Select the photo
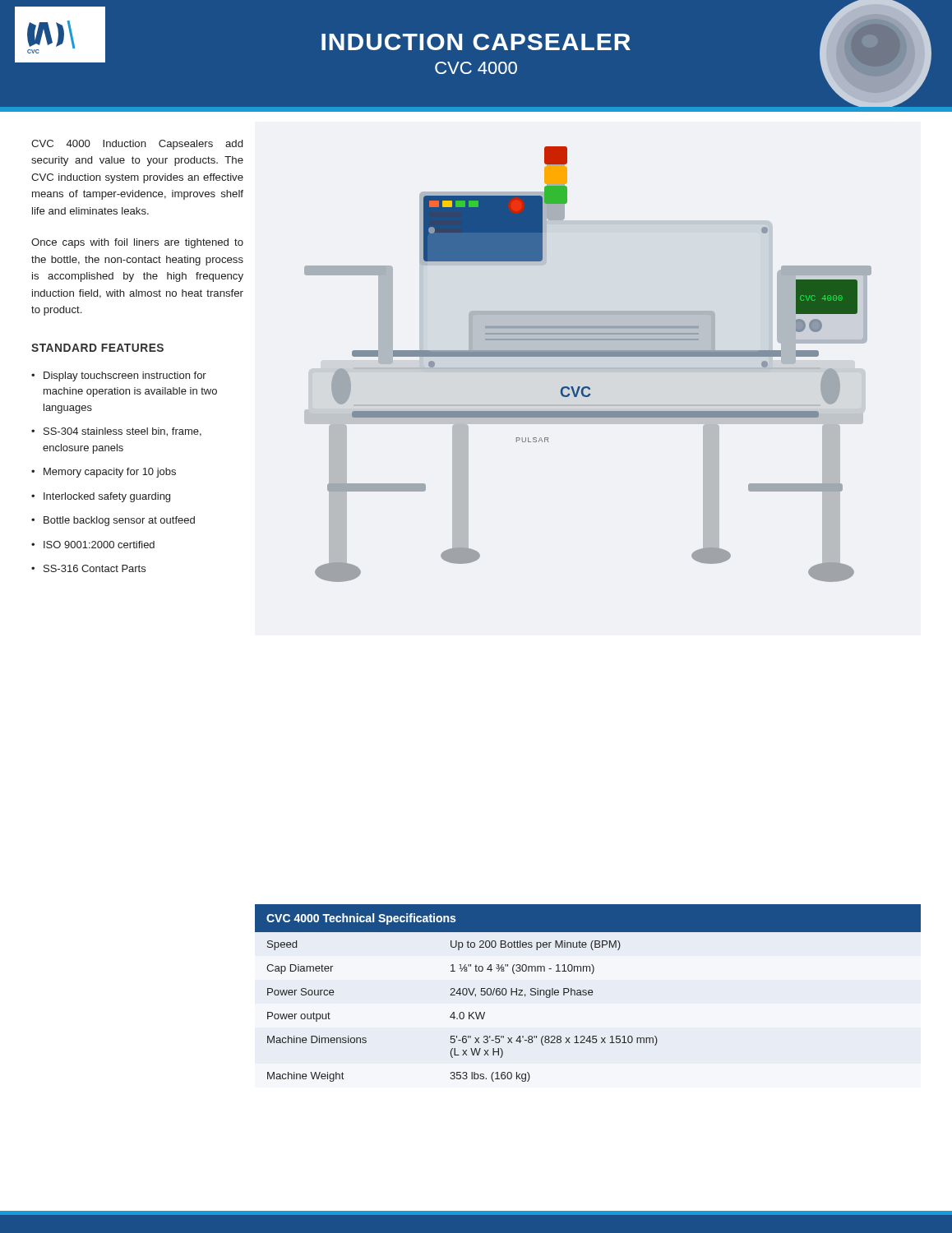This screenshot has width=952, height=1233. click(x=588, y=379)
